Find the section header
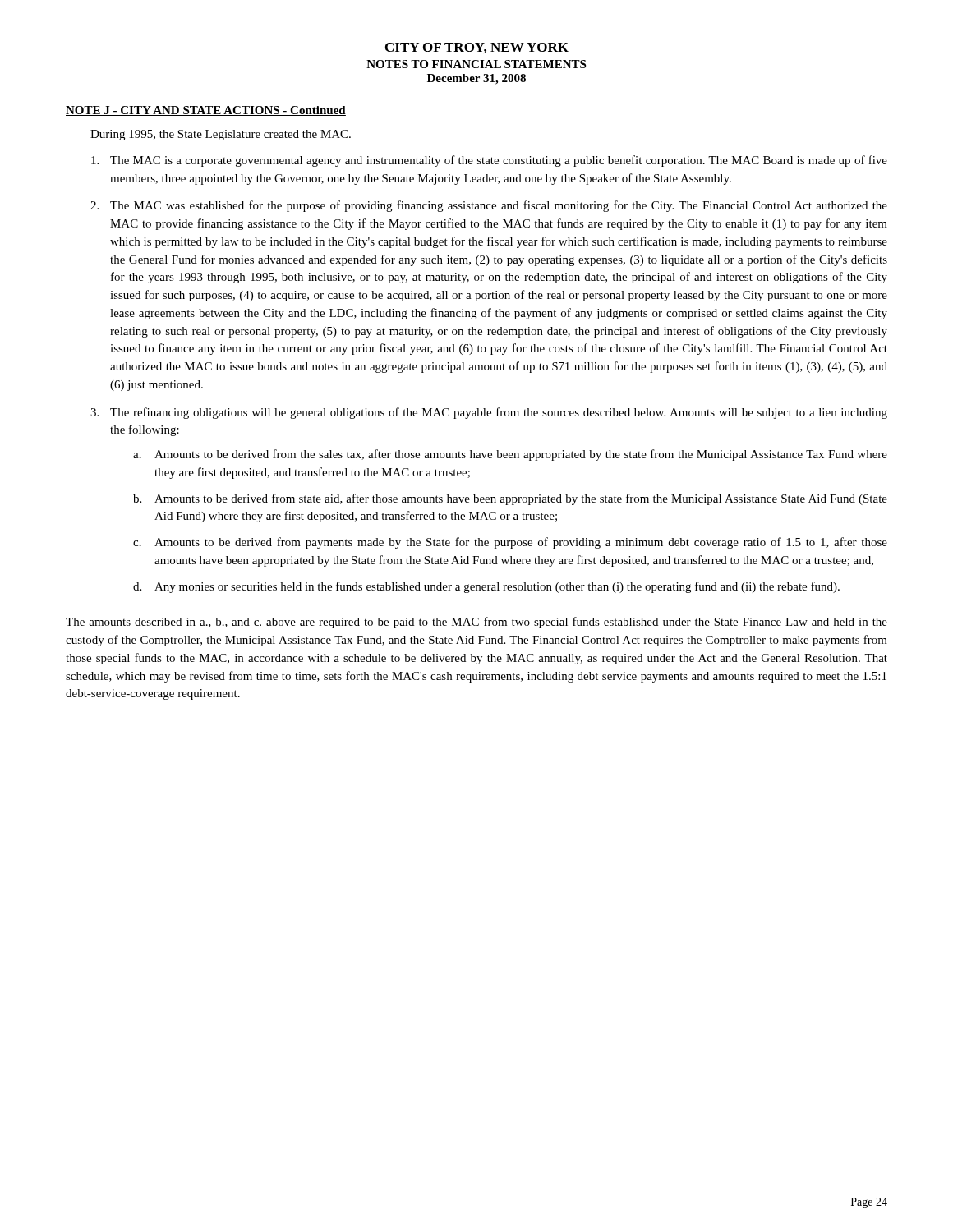 click(x=206, y=110)
